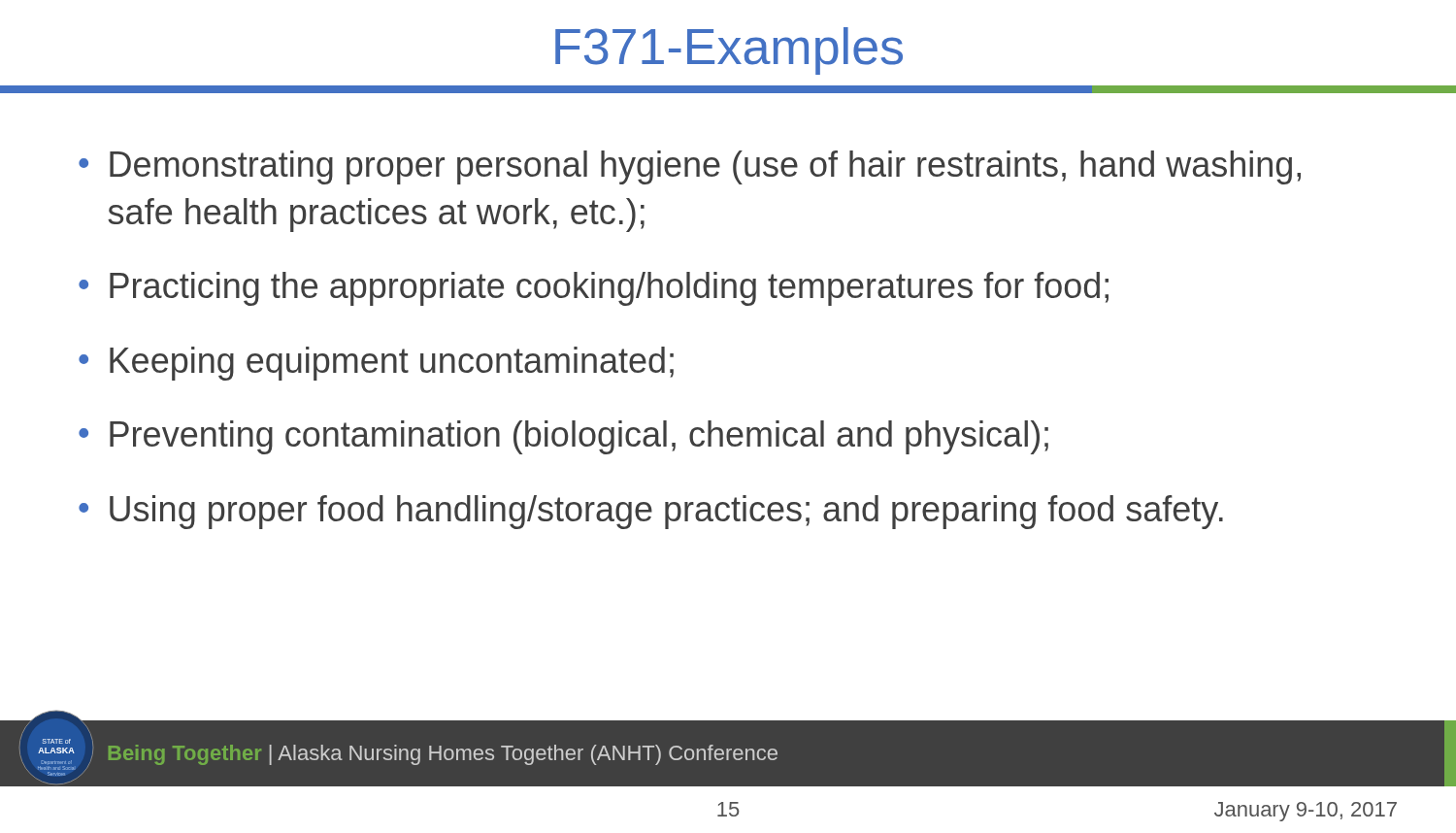Point to the block beginning "• Preventing contamination"
1456x833 pixels.
pyautogui.click(x=564, y=436)
